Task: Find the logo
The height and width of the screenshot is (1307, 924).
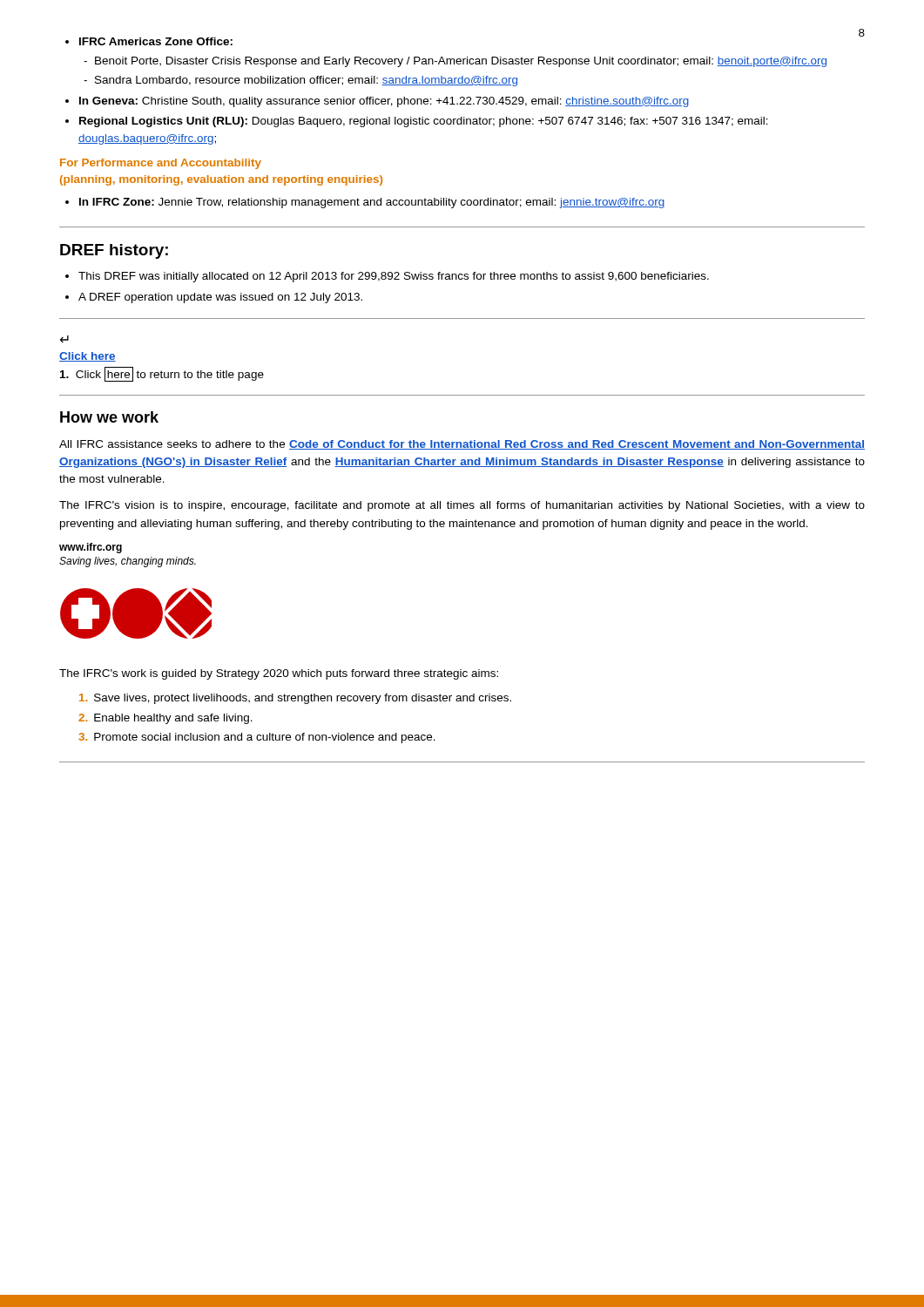Action: point(462,598)
